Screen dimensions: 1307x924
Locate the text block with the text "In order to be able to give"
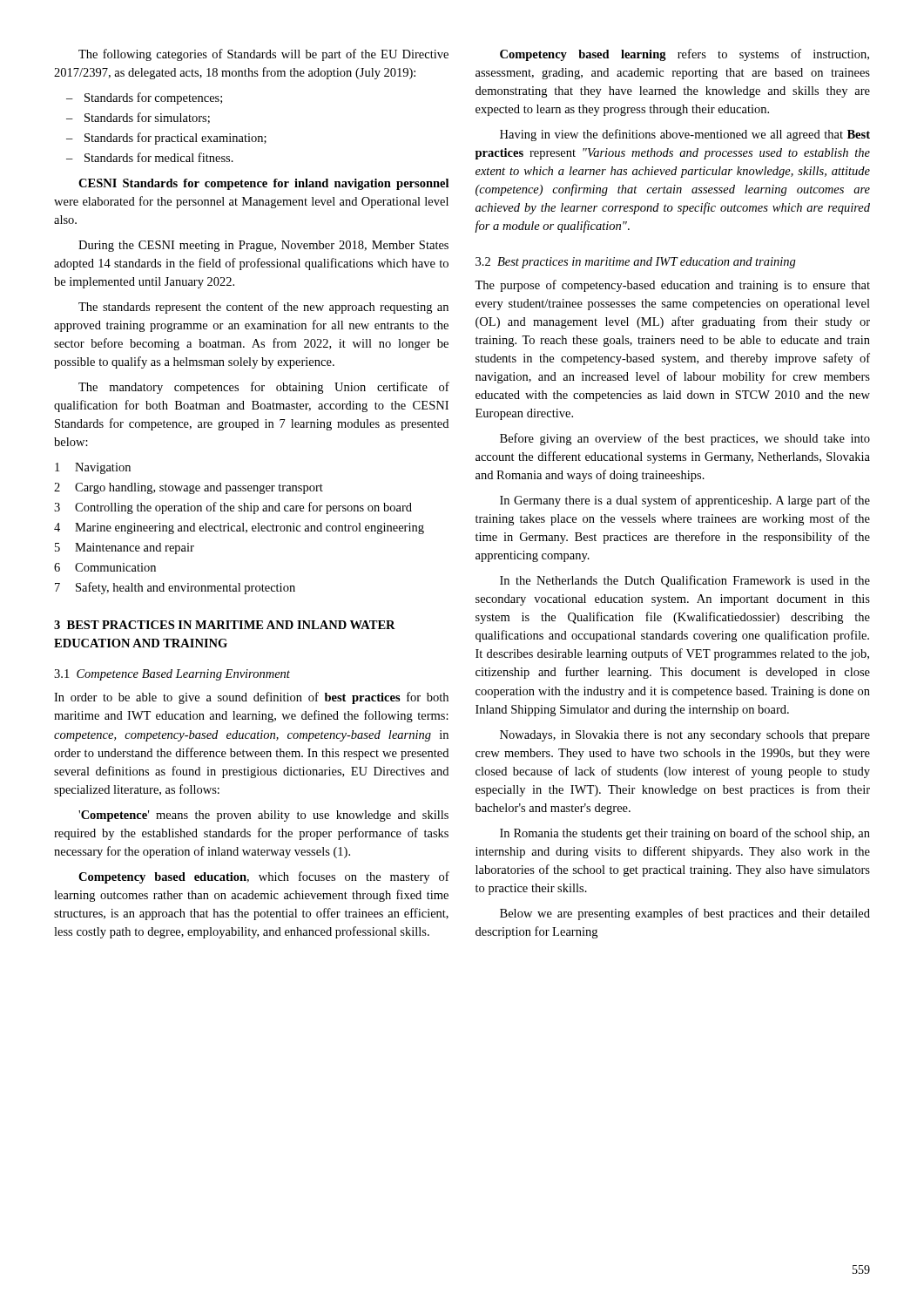(x=251, y=744)
